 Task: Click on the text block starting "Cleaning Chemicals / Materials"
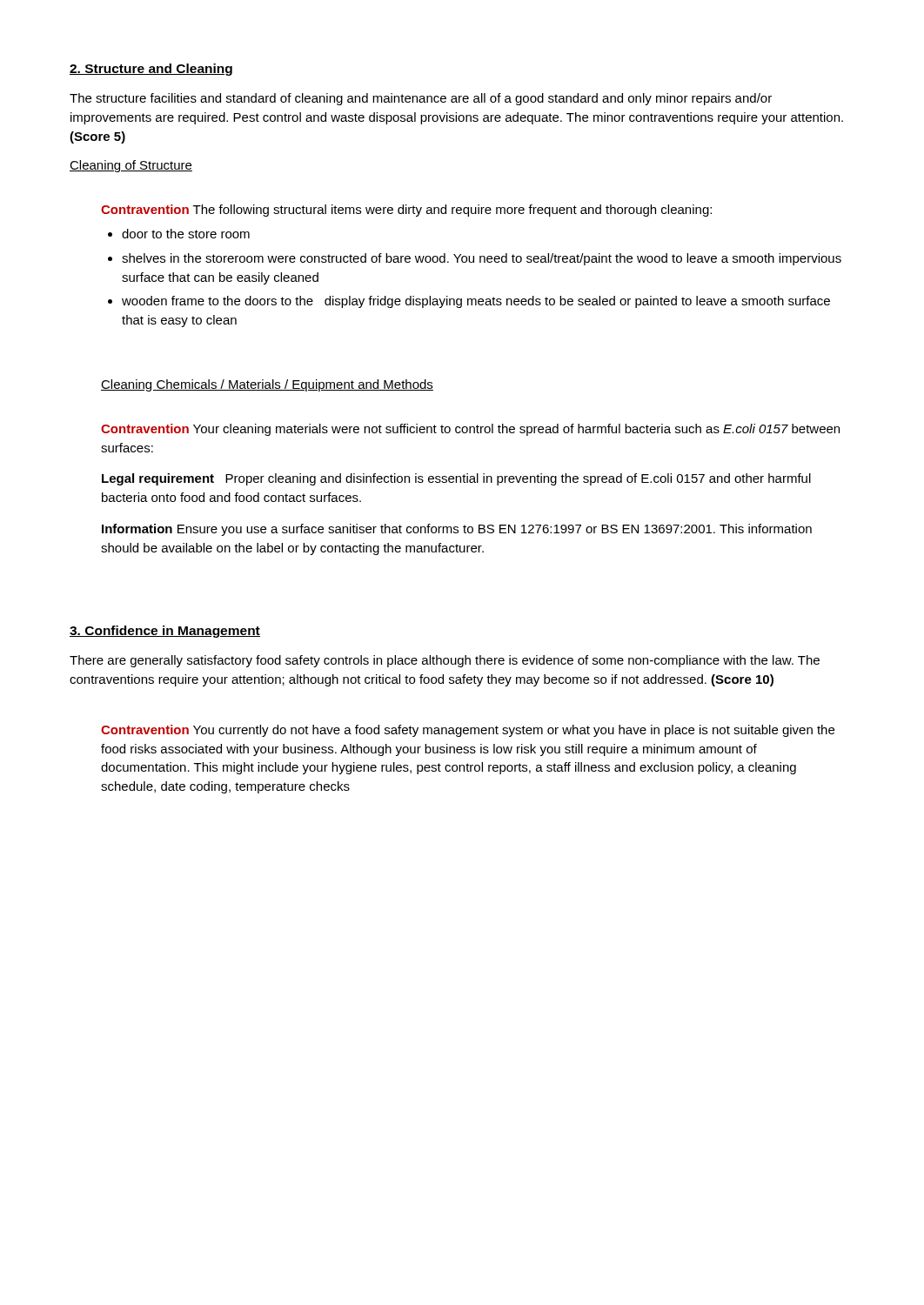[267, 384]
